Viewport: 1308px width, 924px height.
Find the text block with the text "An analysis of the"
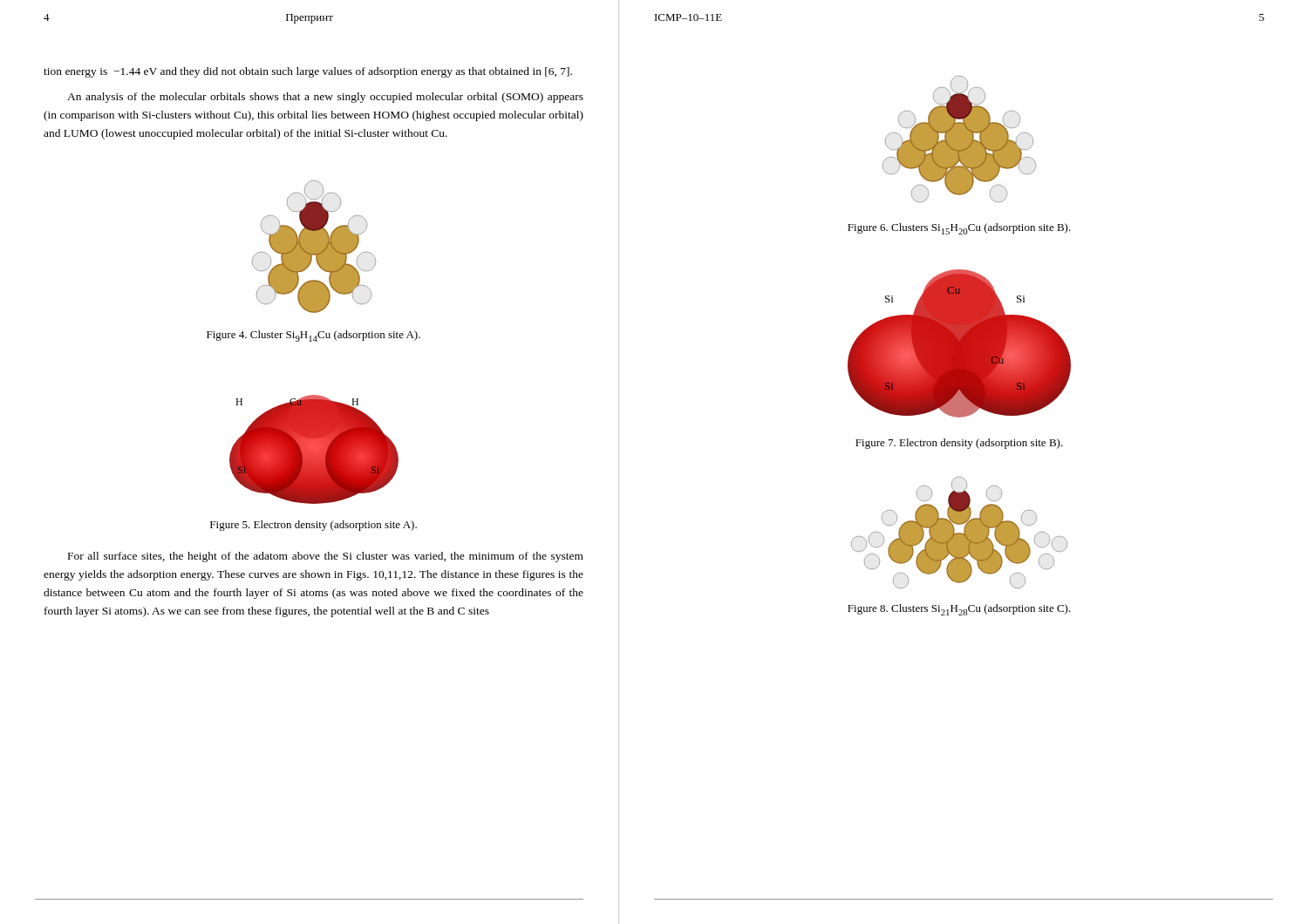point(313,114)
